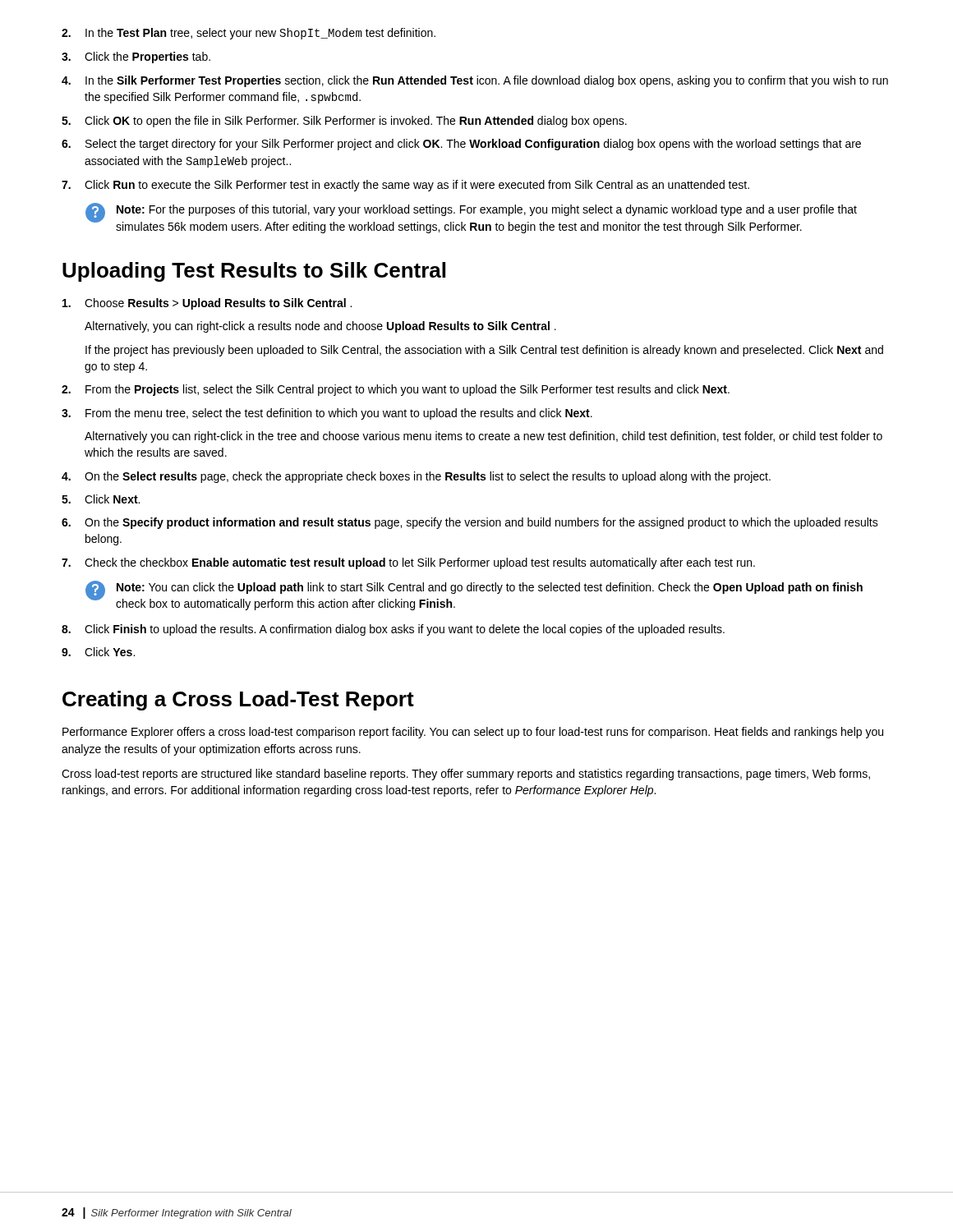The width and height of the screenshot is (953, 1232).
Task: Find the list item that reads "4. On the Select results page, check the"
Action: [x=476, y=476]
